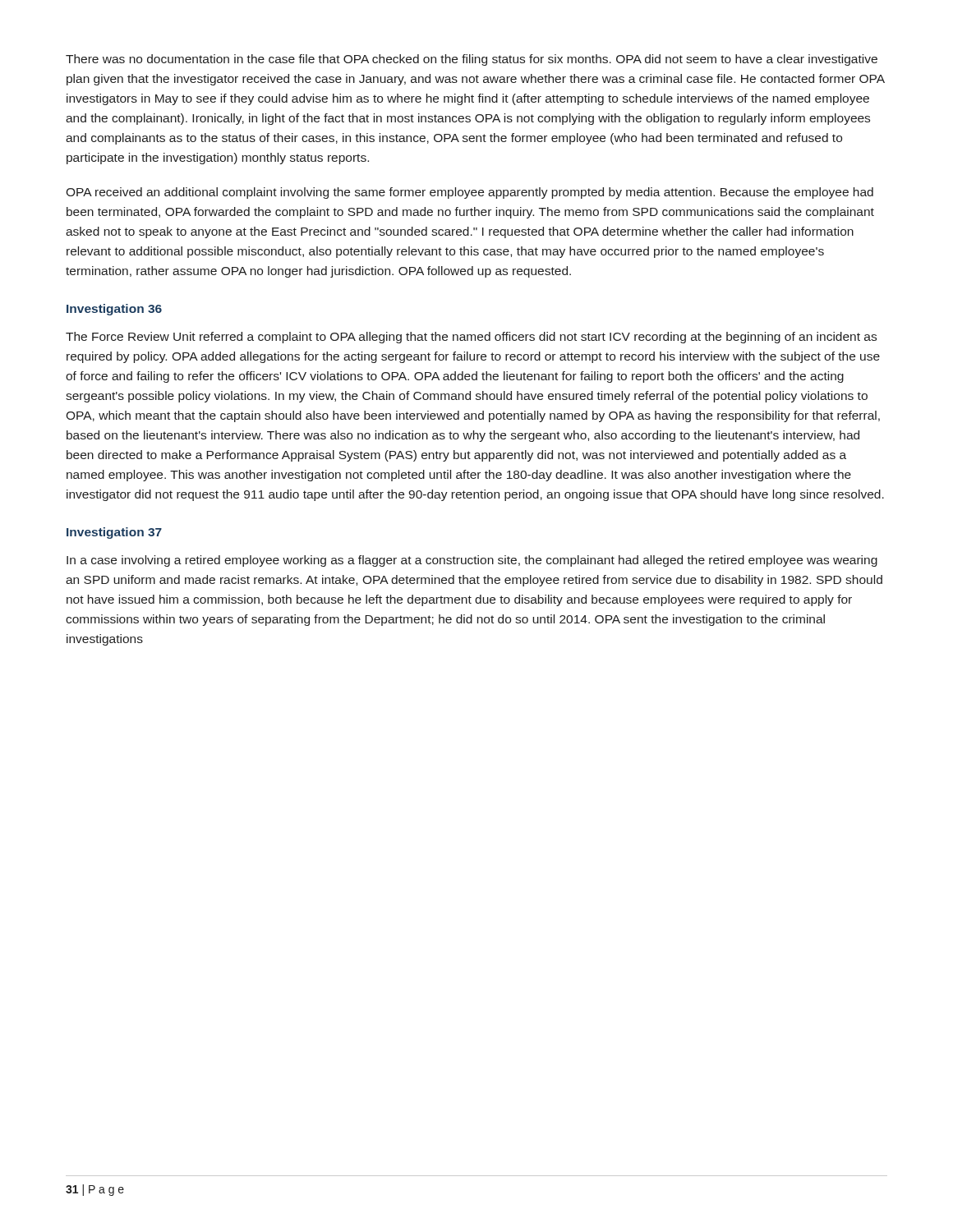Image resolution: width=953 pixels, height=1232 pixels.
Task: Click on the text block with the text "There was no documentation"
Action: [475, 108]
